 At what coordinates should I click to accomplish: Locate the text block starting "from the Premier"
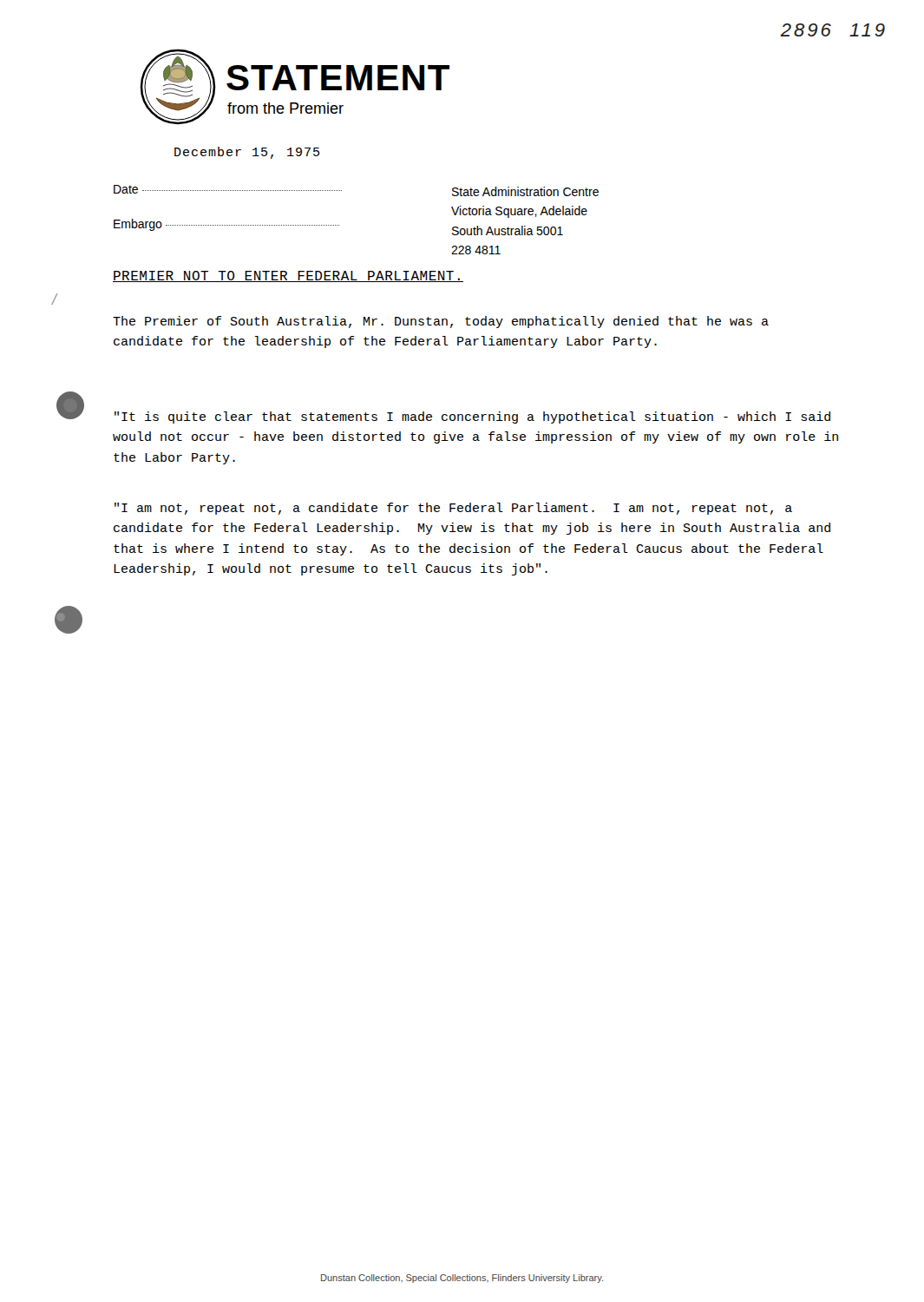click(x=285, y=109)
